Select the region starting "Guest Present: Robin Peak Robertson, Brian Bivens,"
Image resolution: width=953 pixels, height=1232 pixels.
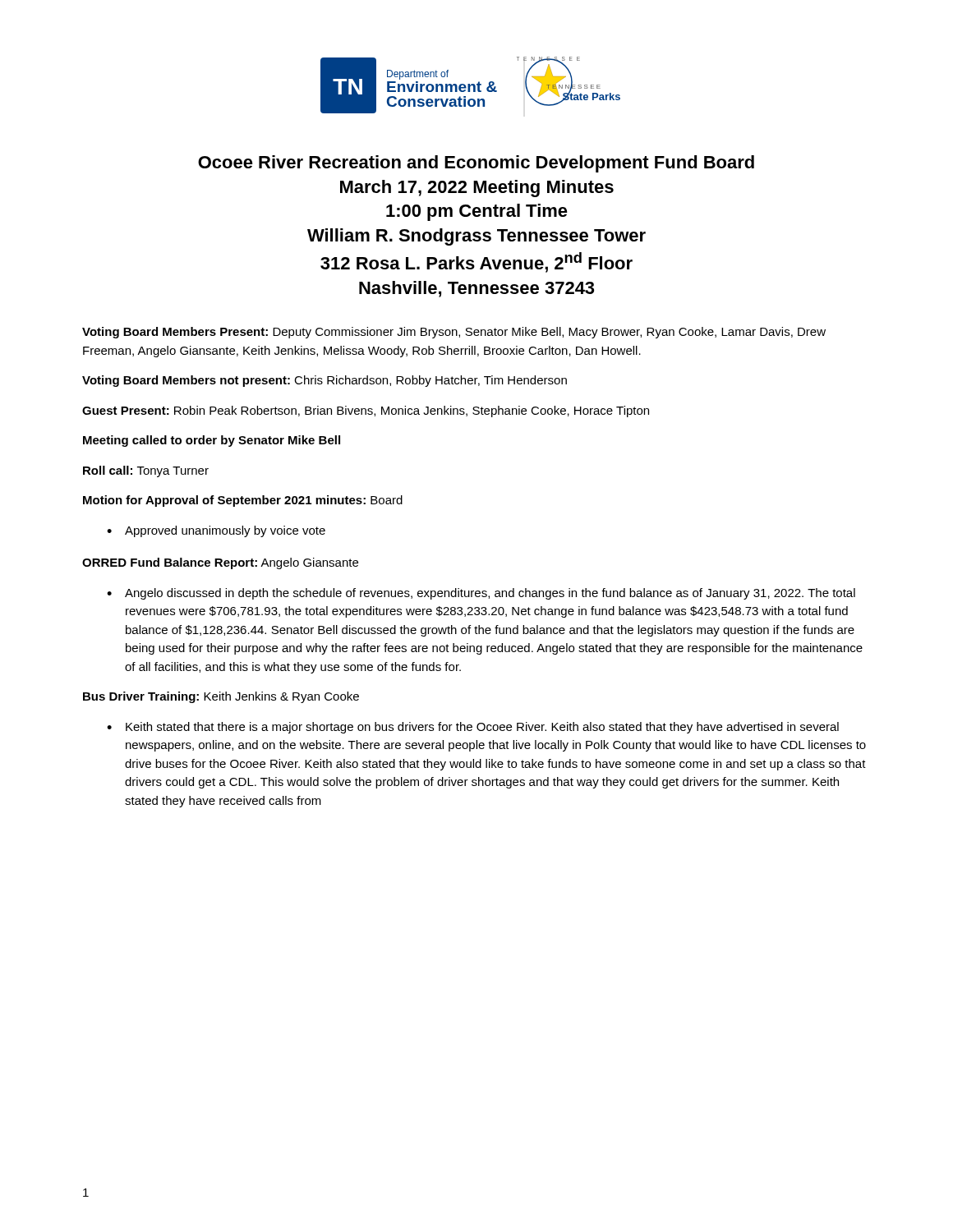[476, 411]
